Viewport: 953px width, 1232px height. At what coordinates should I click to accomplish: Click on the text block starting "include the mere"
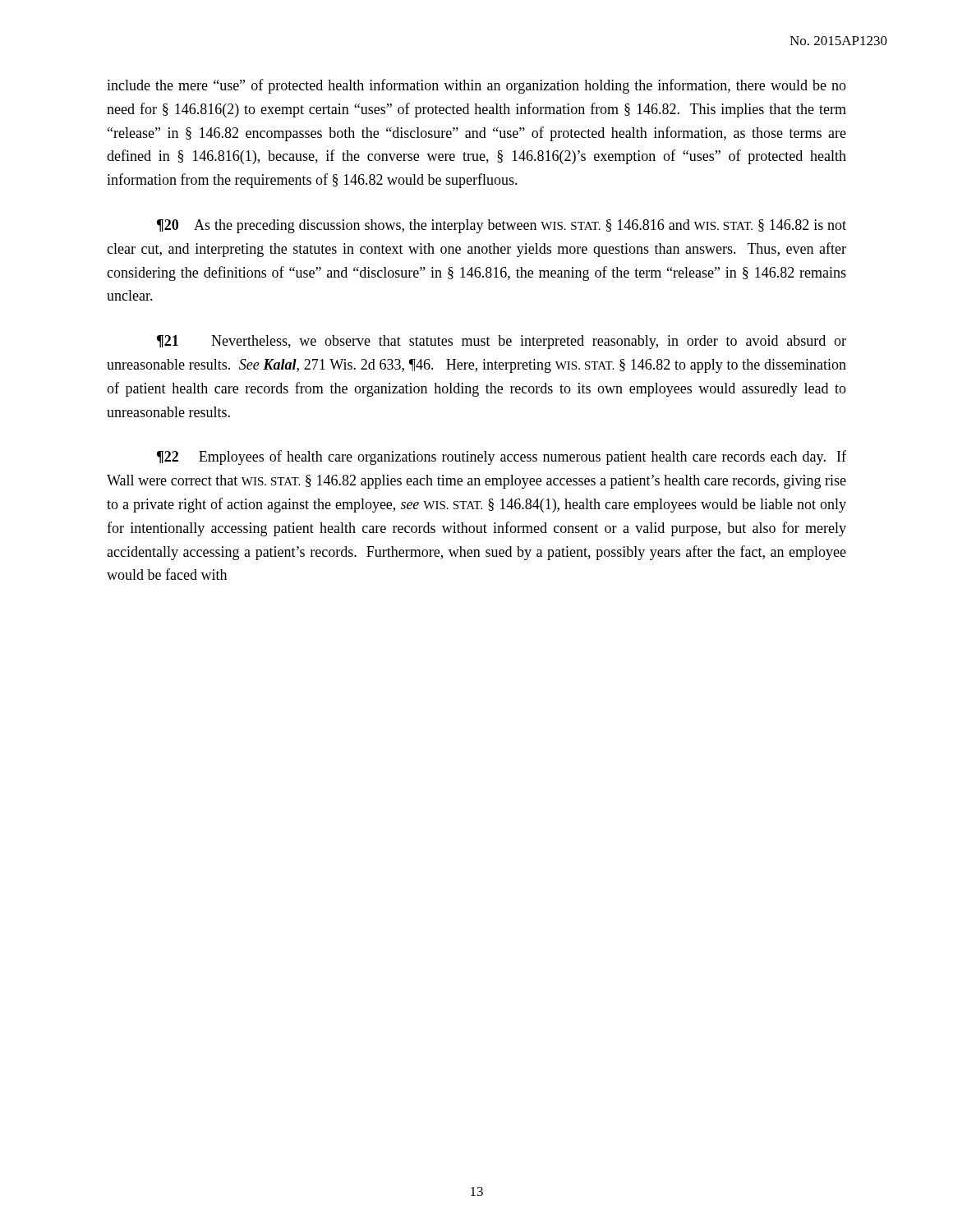click(476, 133)
